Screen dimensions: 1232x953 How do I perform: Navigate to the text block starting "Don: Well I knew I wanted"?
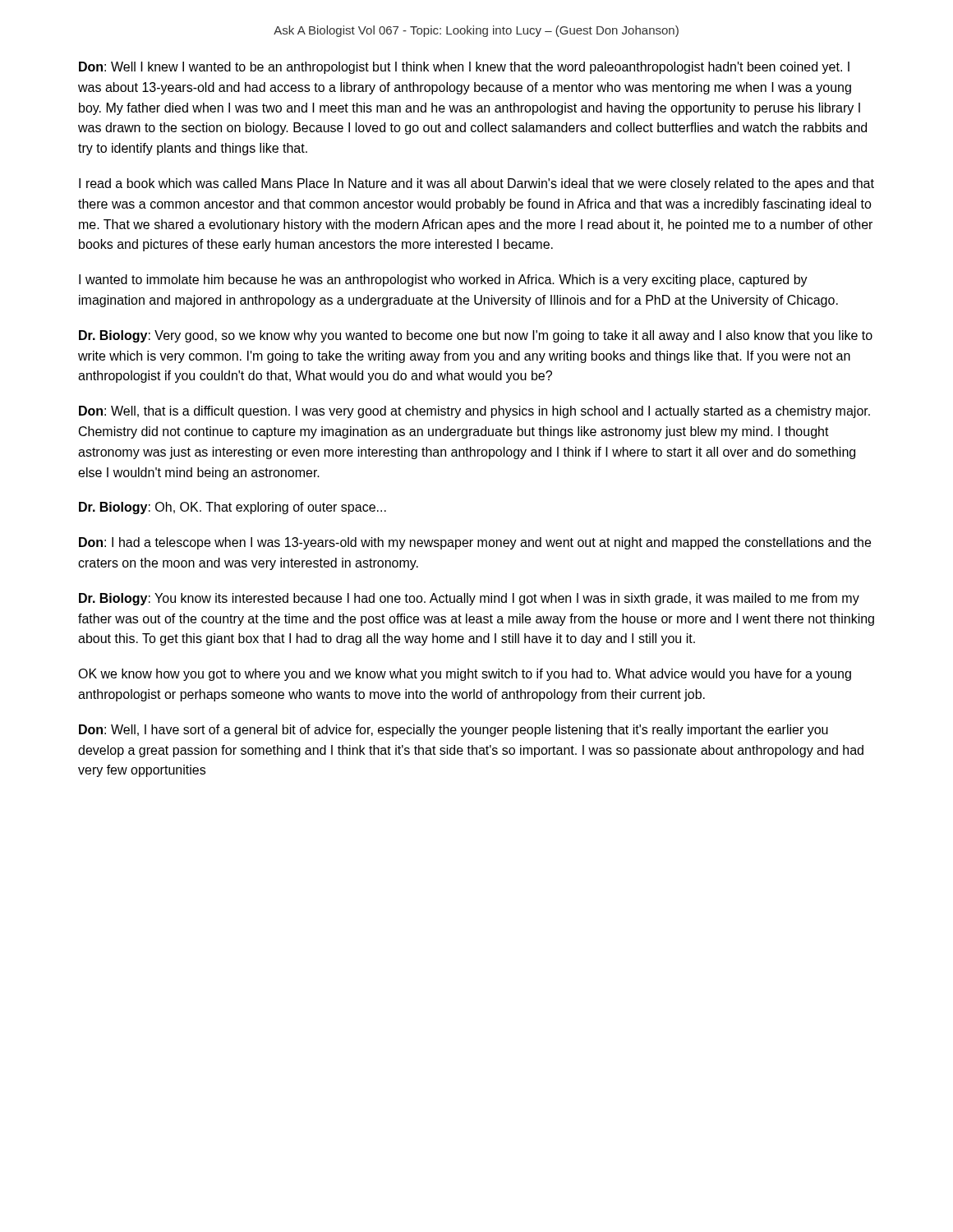(x=473, y=108)
